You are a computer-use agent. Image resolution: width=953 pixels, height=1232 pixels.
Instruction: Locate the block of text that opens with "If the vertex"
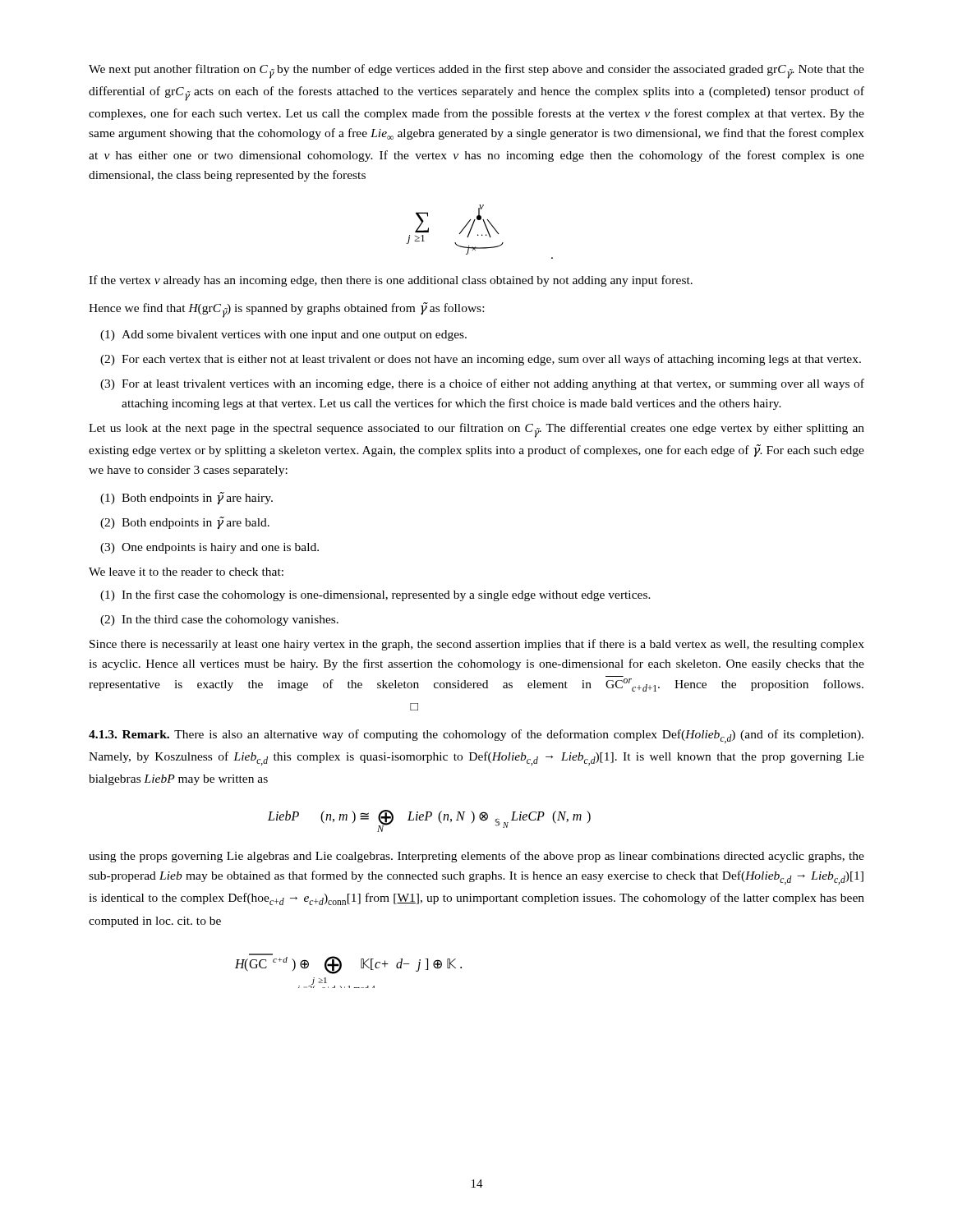coord(476,296)
